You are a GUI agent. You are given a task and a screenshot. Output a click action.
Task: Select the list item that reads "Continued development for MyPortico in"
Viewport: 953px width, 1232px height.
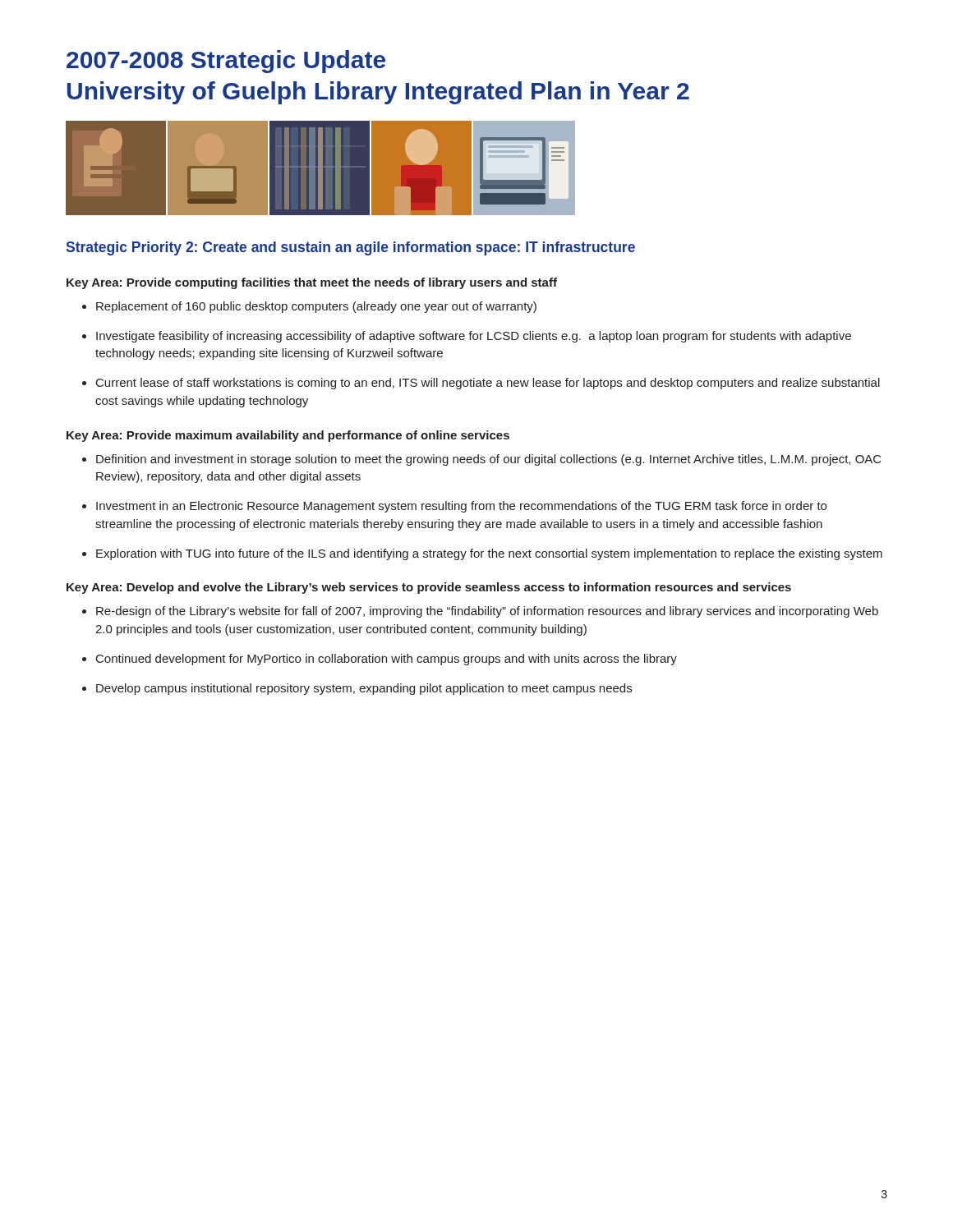(386, 658)
